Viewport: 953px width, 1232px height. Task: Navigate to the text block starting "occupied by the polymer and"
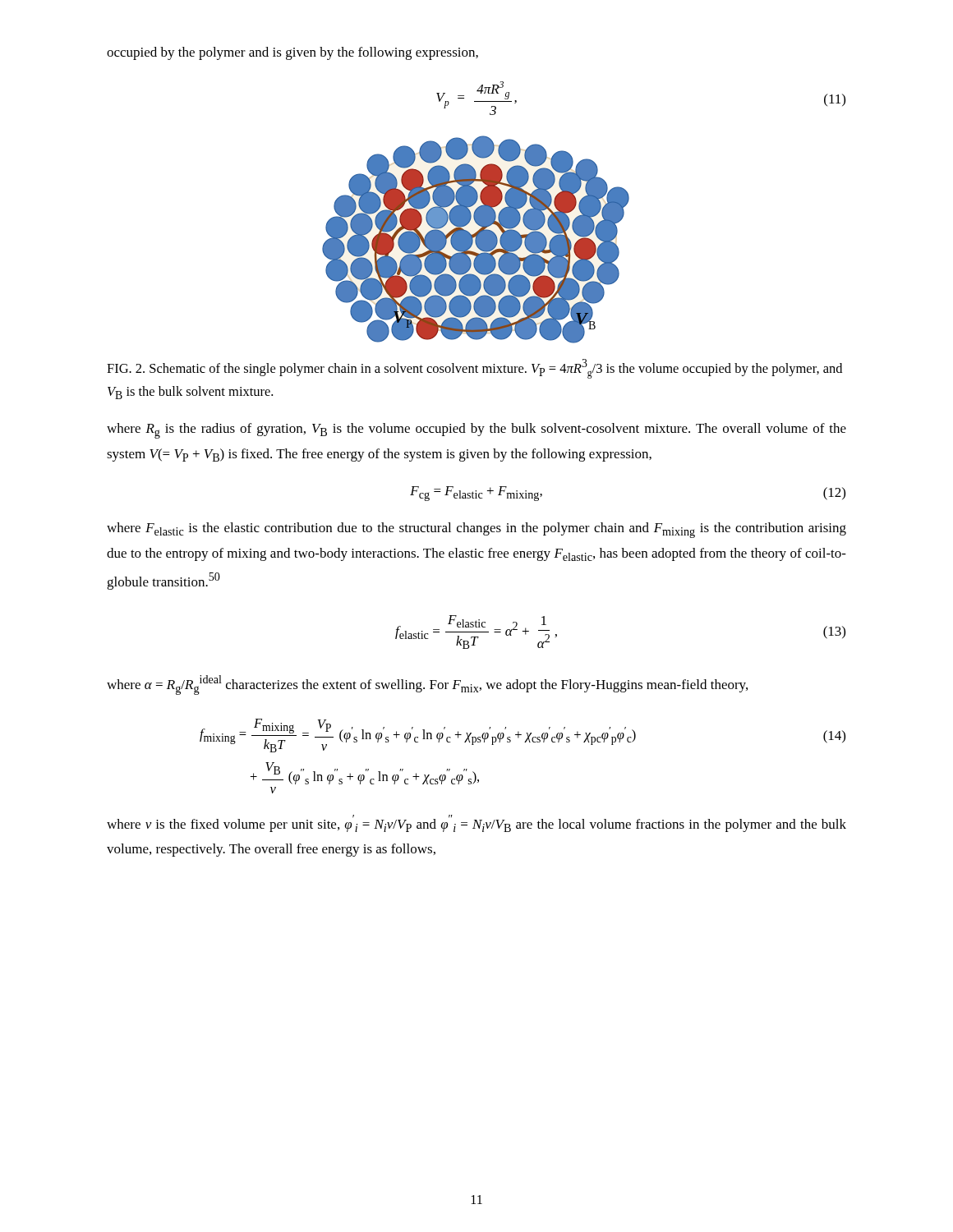point(293,52)
